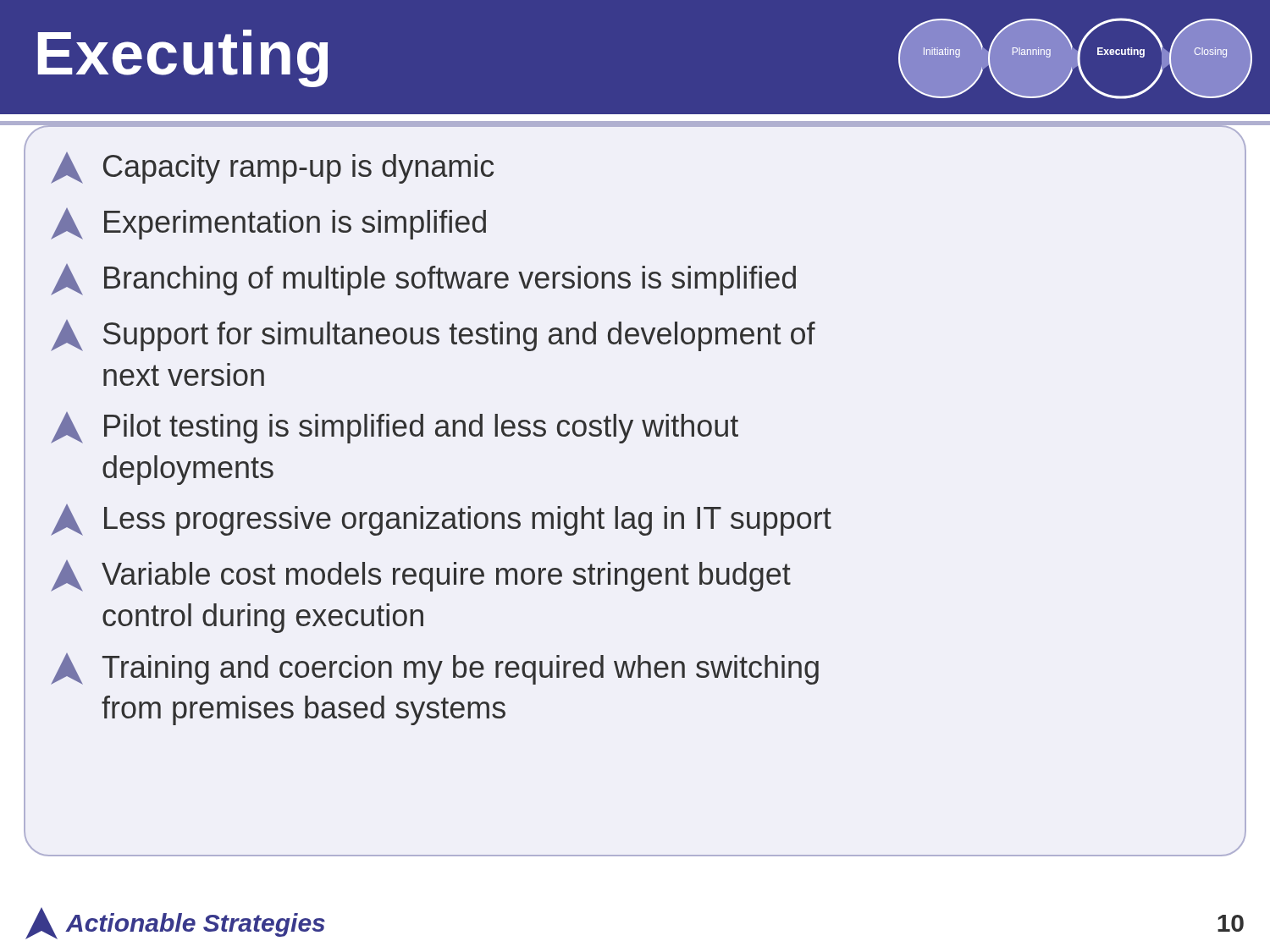The image size is (1270, 952).
Task: Find the list item that reads "Experimentation is simplified"
Action: point(269,223)
